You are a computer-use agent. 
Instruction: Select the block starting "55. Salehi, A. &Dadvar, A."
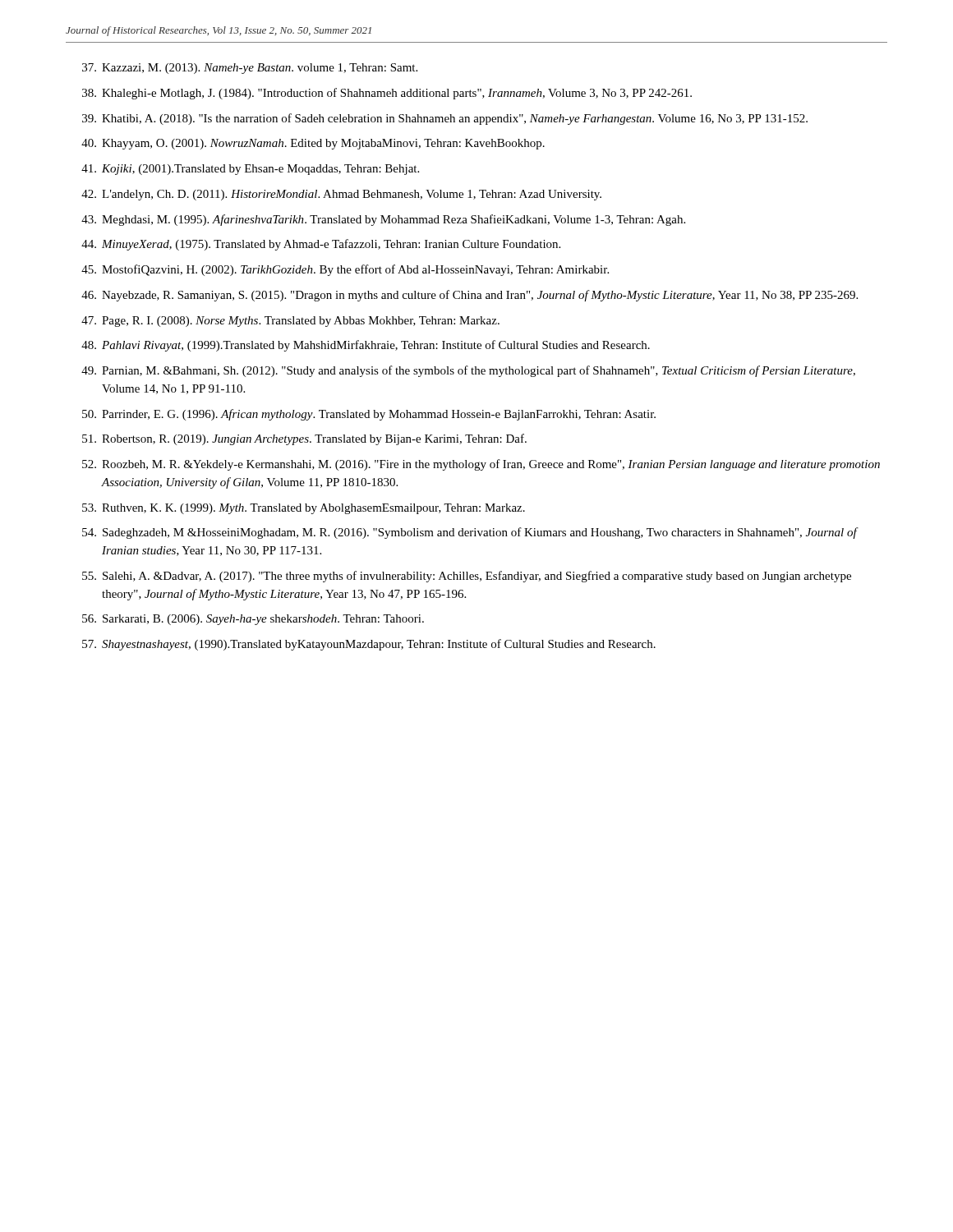point(476,585)
